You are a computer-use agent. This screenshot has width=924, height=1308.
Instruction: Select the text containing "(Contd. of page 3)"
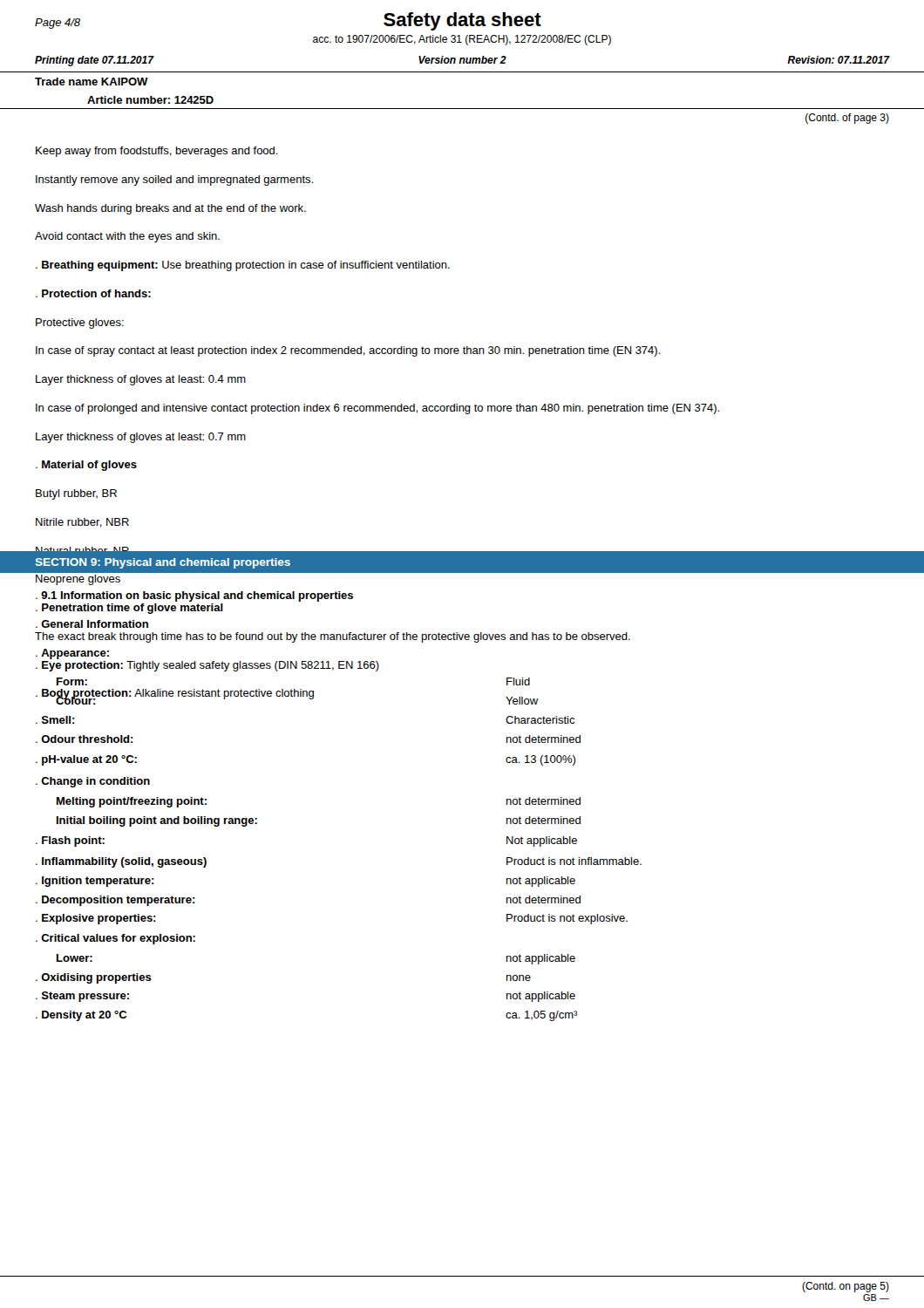(847, 118)
